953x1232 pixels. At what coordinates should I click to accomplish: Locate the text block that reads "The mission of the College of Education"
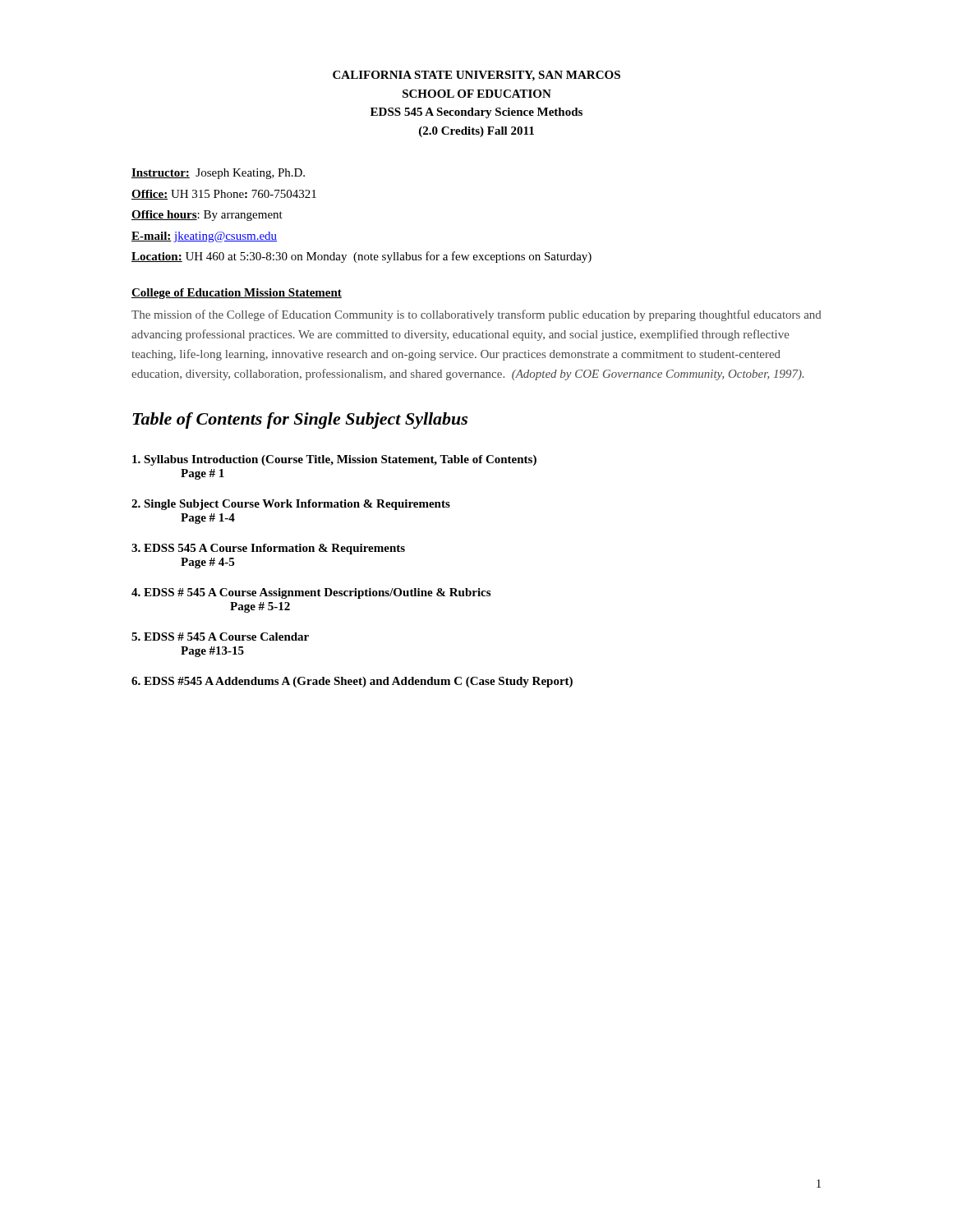coord(476,344)
